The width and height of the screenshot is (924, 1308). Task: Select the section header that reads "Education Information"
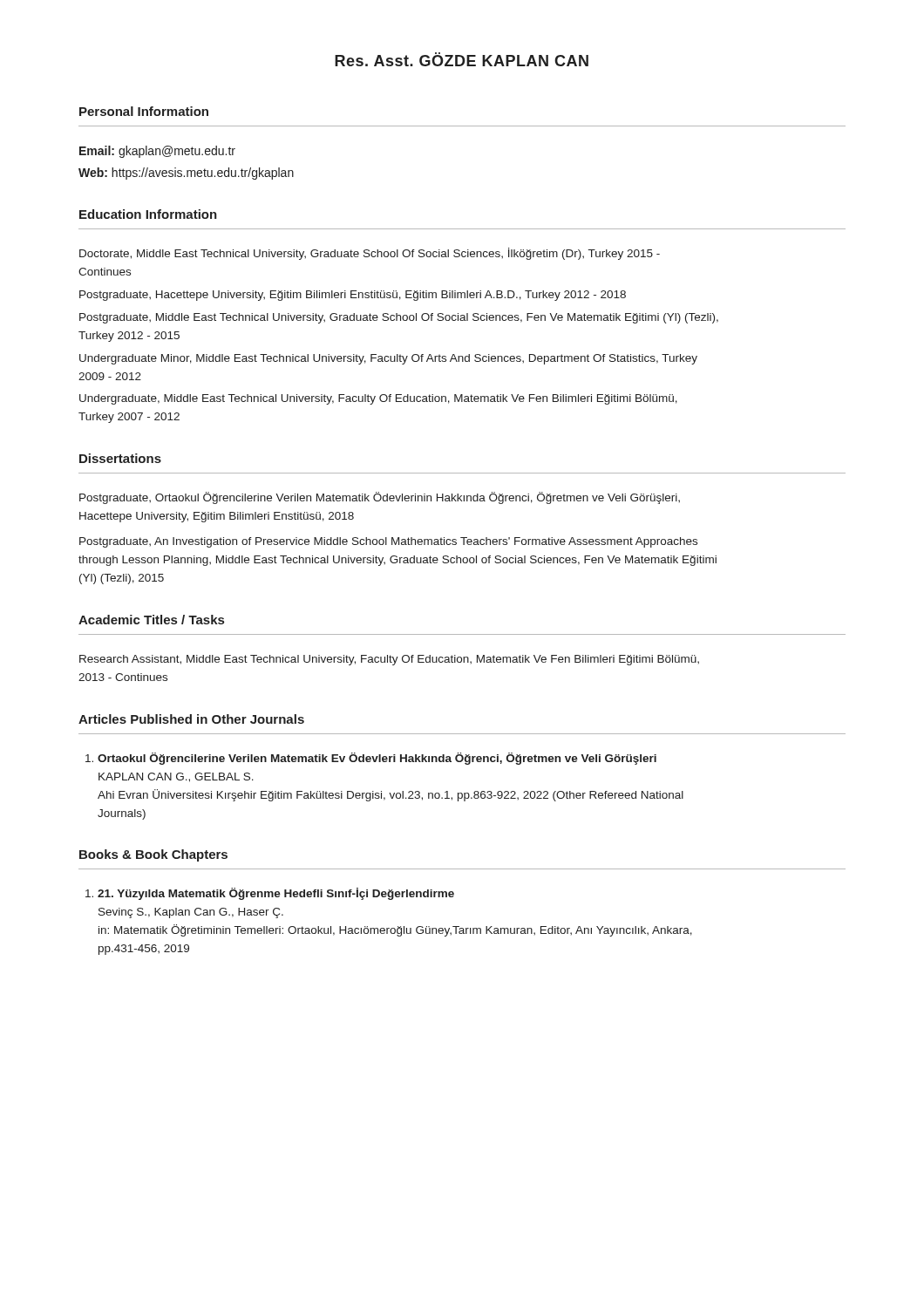coord(462,218)
